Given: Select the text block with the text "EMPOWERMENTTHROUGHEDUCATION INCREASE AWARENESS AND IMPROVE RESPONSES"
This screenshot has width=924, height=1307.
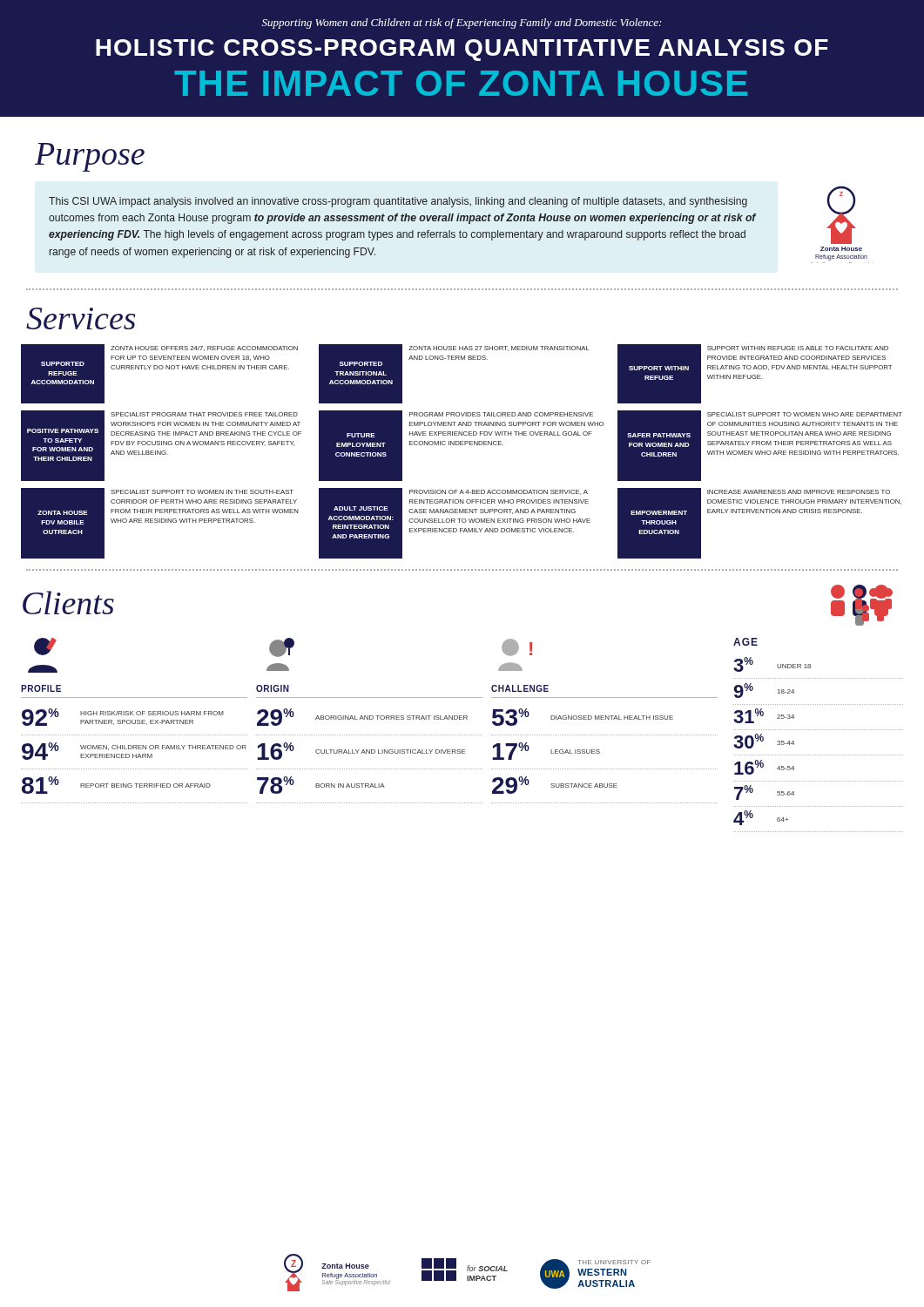Looking at the screenshot, I should (760, 523).
